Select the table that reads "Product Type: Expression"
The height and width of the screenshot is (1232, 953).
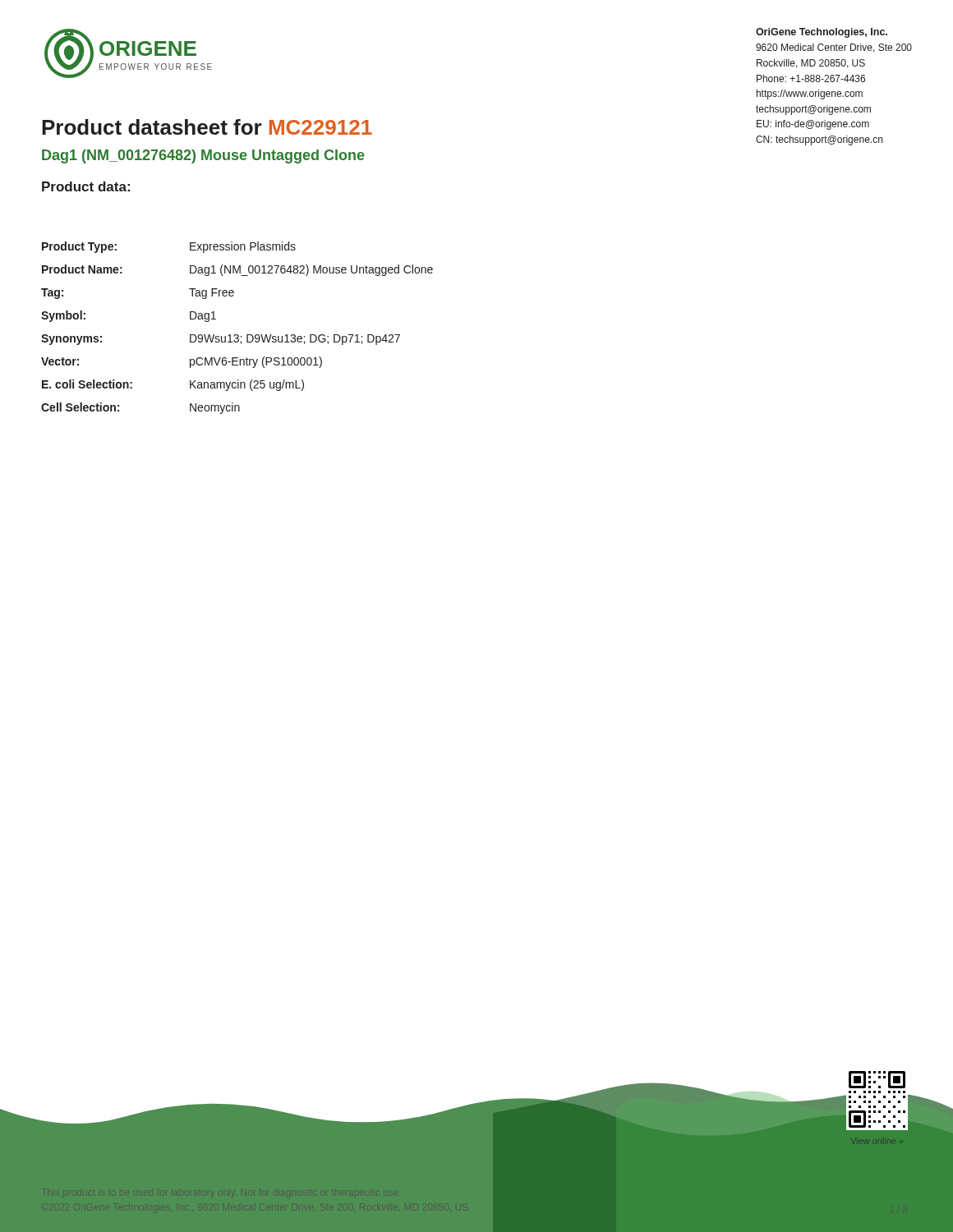coord(329,330)
